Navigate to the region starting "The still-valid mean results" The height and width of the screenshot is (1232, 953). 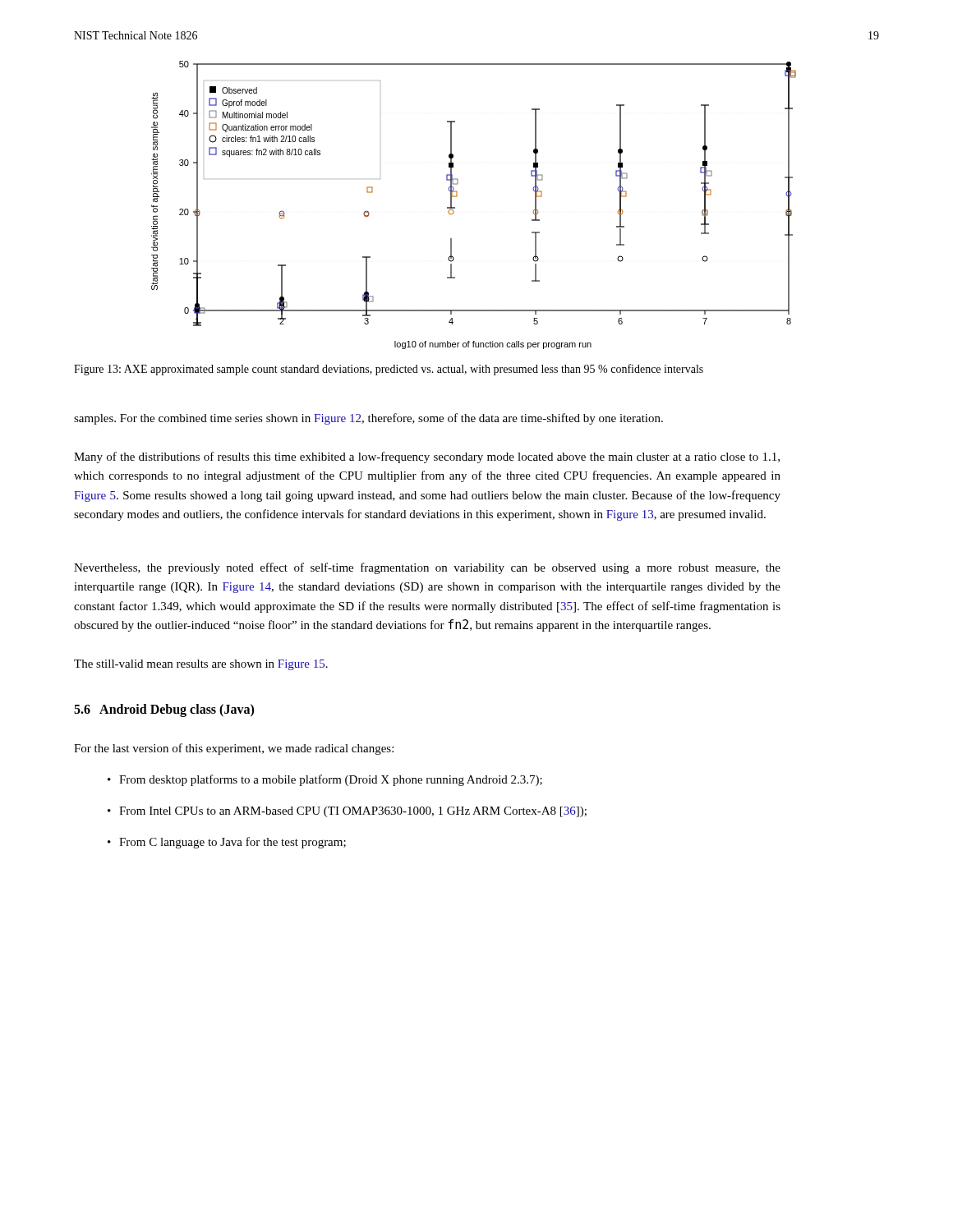tap(201, 664)
